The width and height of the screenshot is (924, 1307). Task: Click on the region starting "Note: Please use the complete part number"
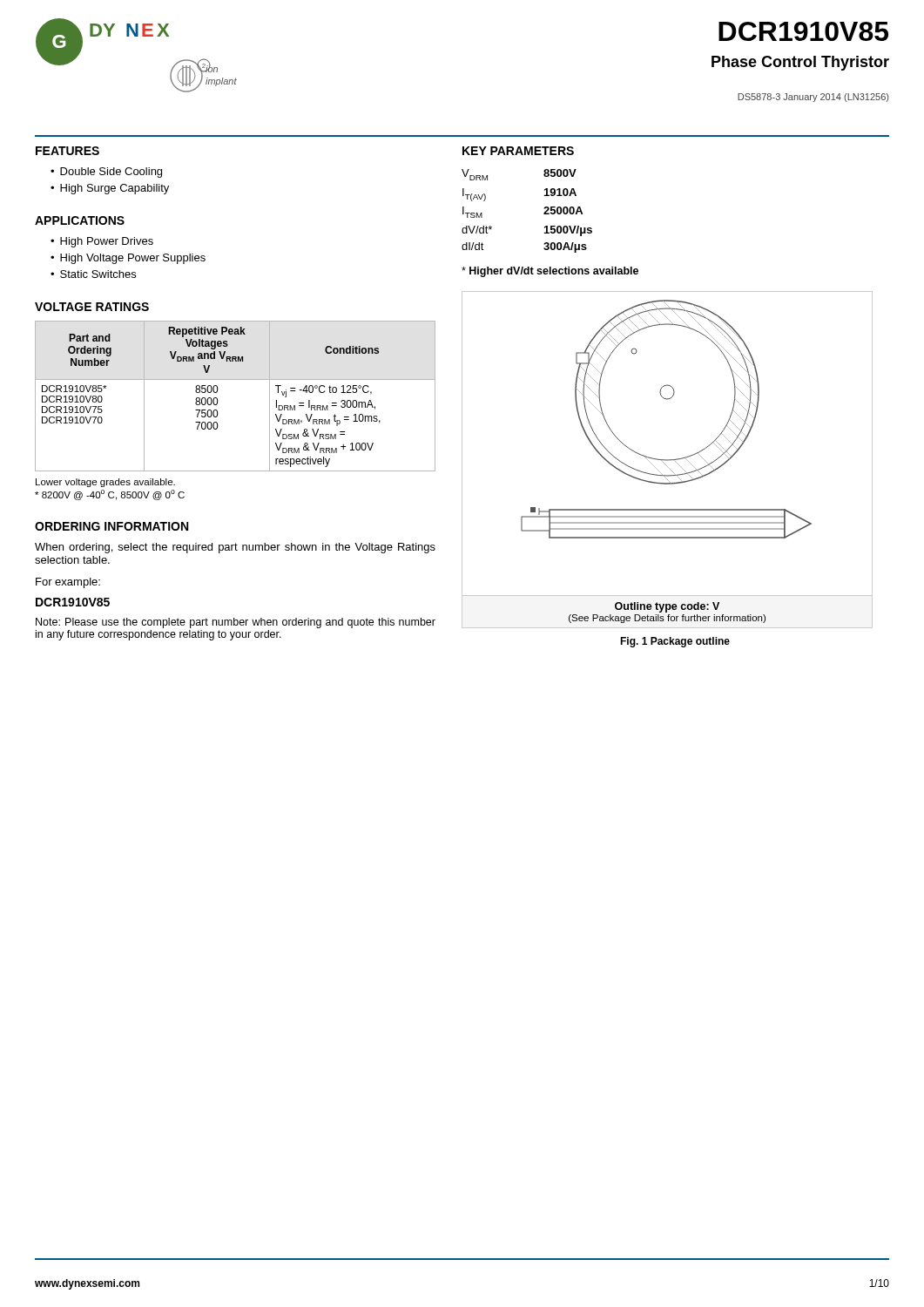235,628
